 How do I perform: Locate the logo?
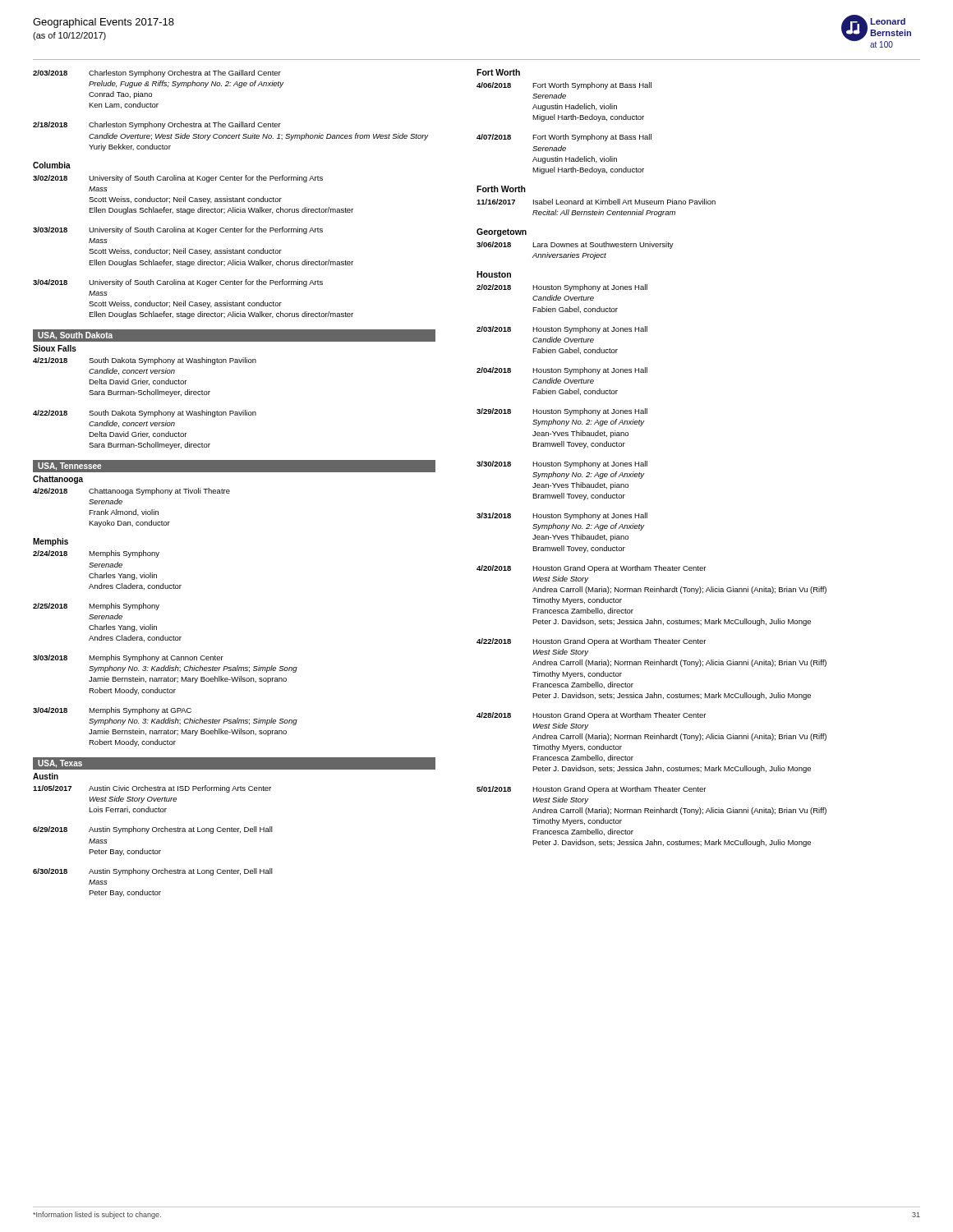coord(881,35)
